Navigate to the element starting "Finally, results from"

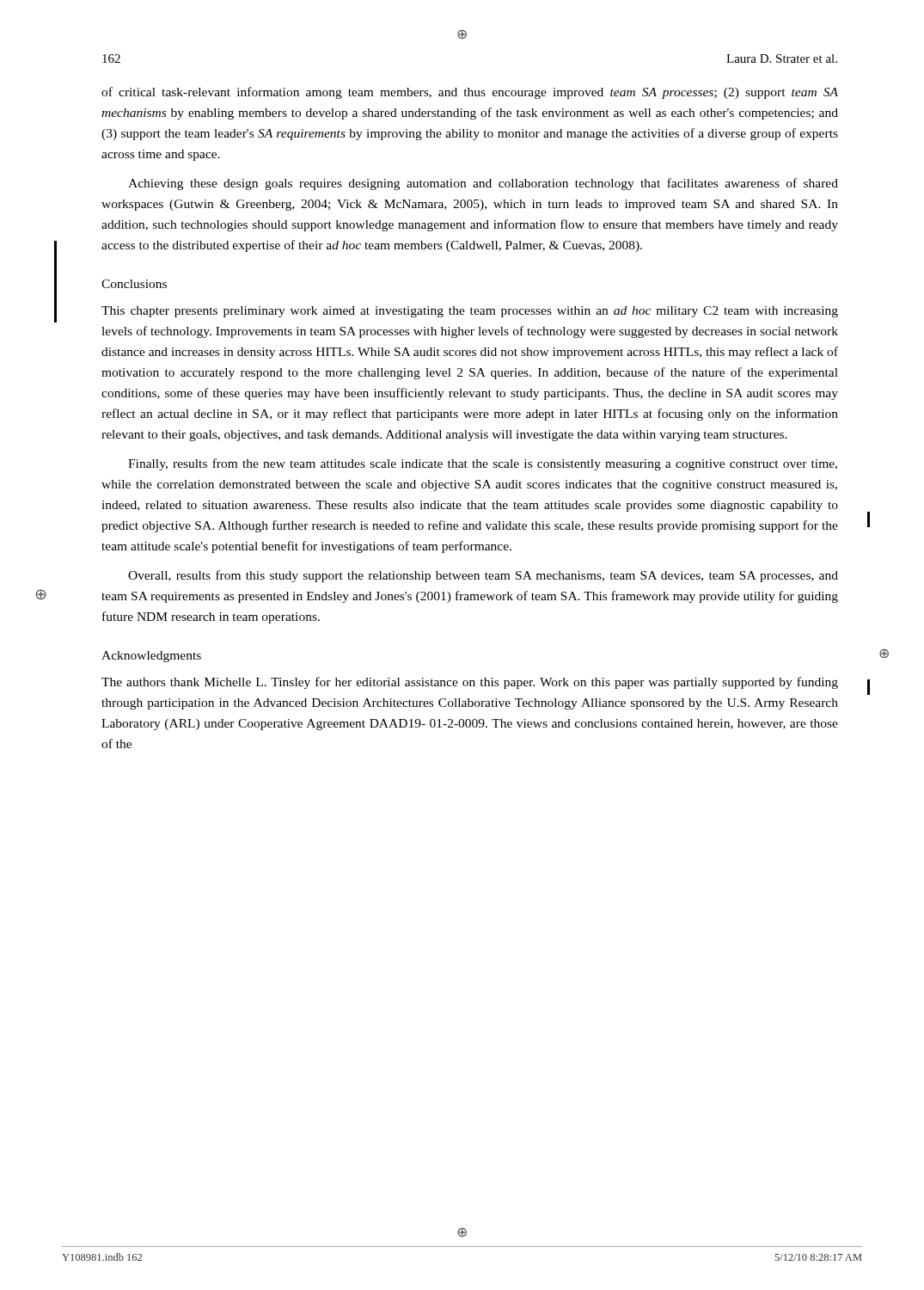point(470,505)
